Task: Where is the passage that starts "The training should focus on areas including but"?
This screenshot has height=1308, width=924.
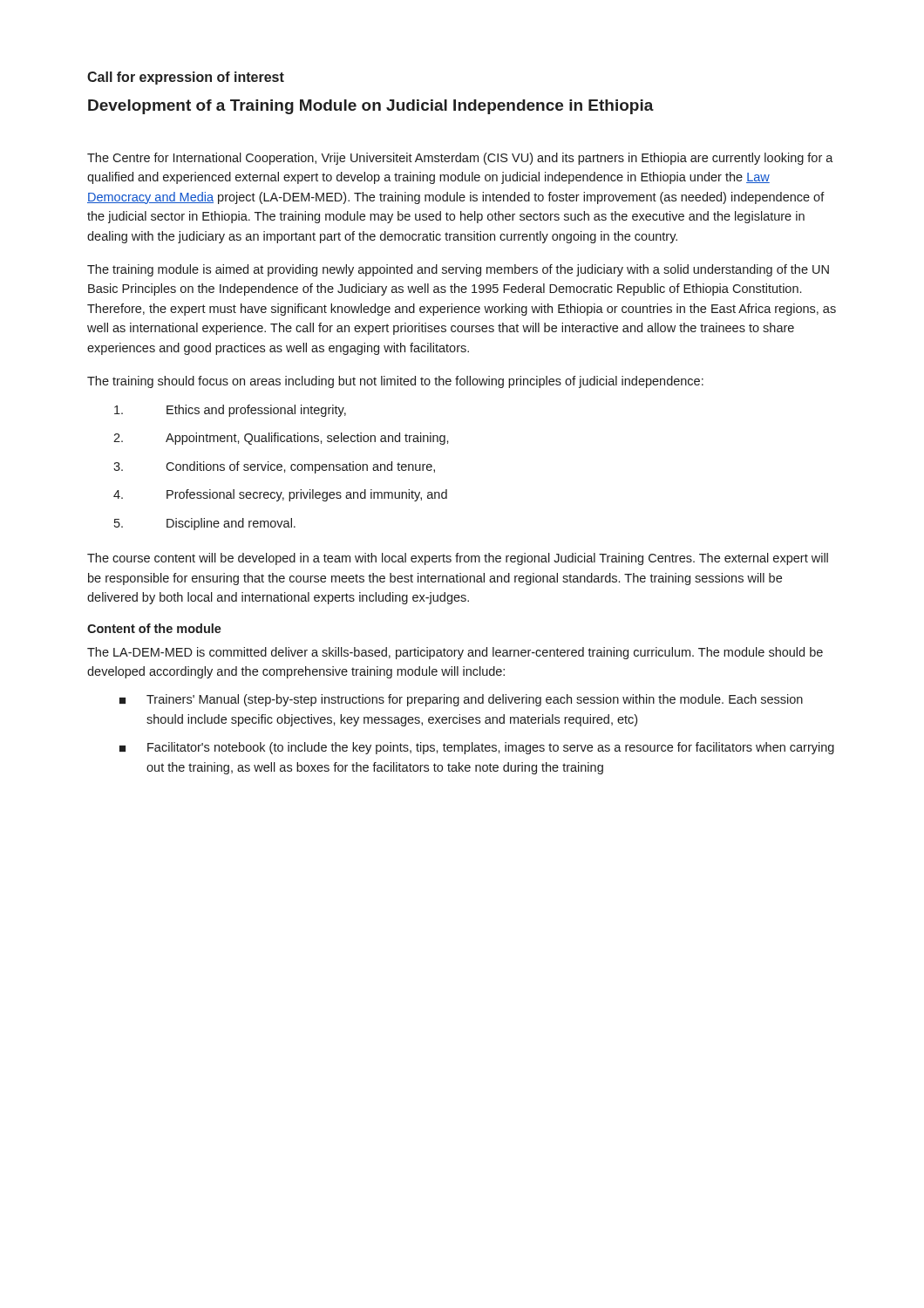Action: [x=396, y=381]
